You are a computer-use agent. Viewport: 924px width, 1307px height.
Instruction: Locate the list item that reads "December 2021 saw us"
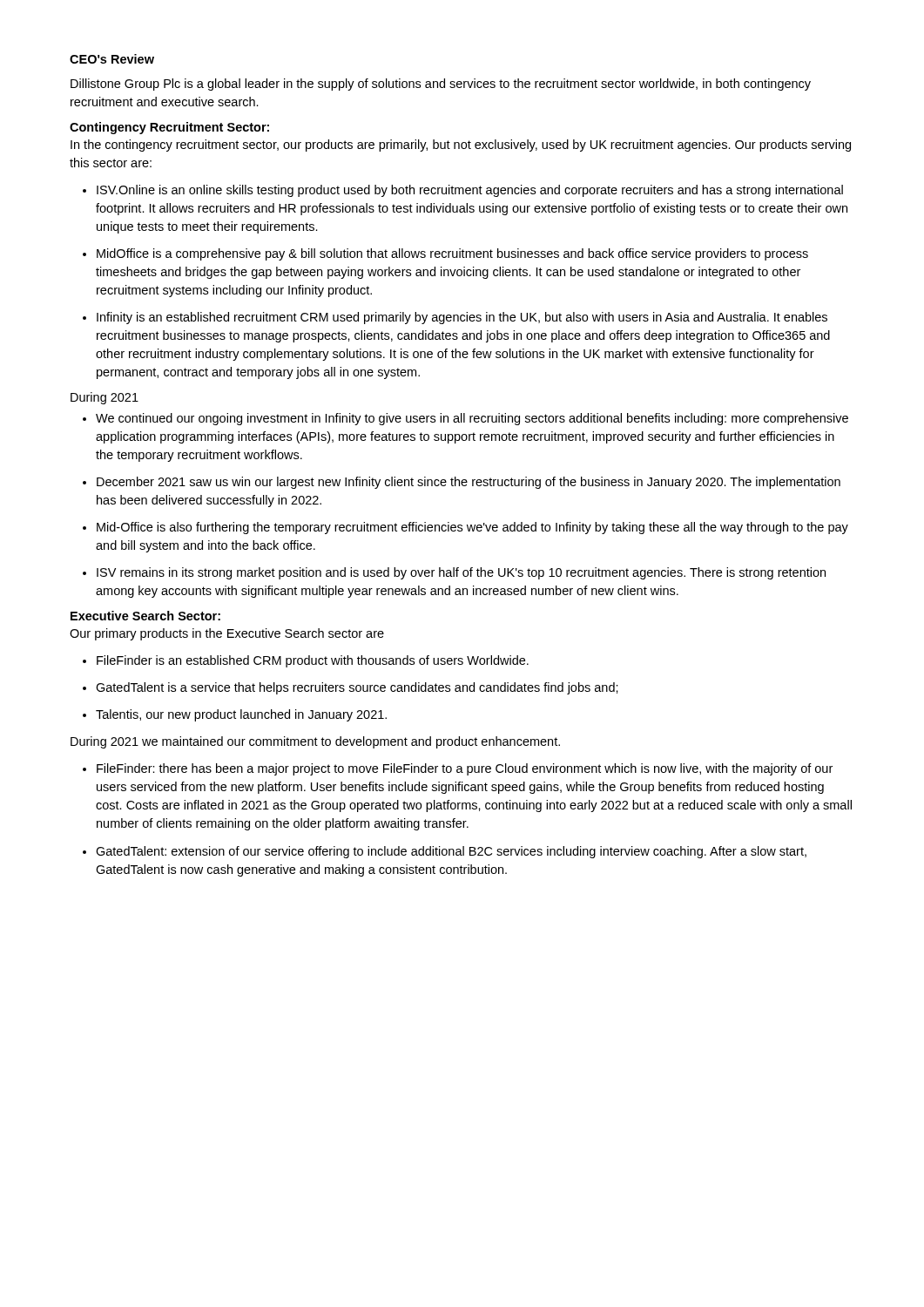[x=462, y=492]
